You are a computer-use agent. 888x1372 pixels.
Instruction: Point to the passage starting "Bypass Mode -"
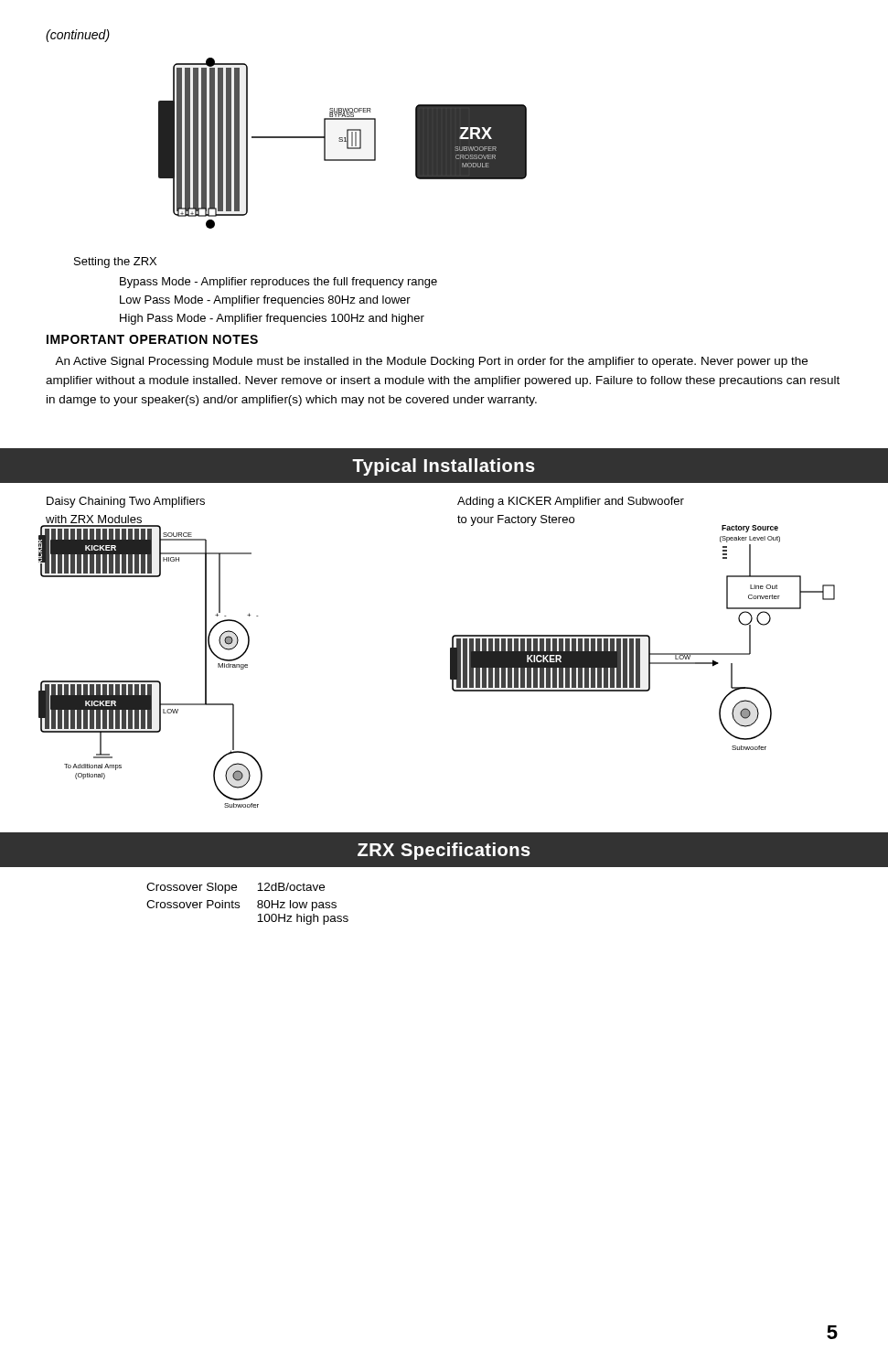[278, 300]
